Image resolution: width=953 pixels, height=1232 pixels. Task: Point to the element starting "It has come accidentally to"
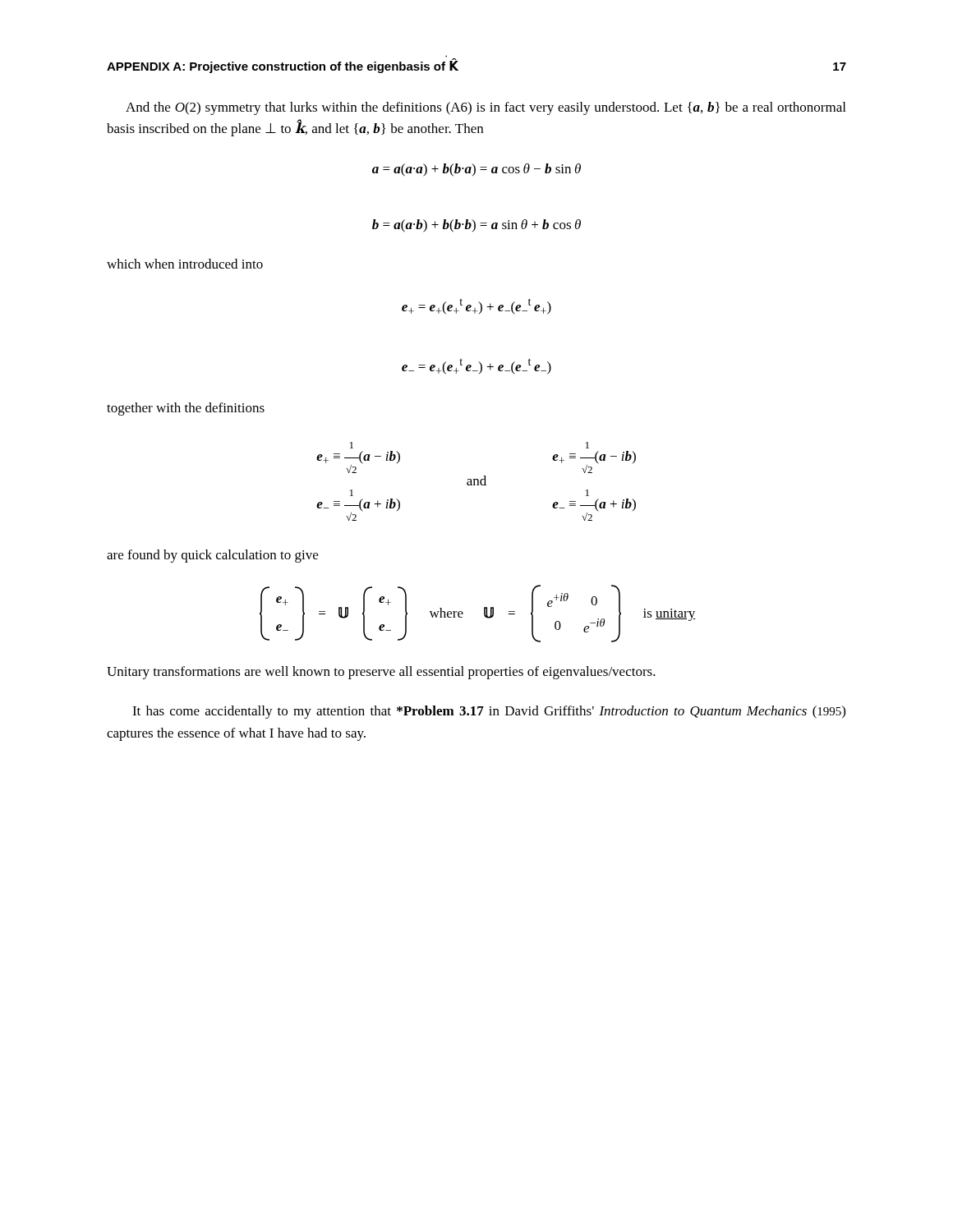coord(476,722)
